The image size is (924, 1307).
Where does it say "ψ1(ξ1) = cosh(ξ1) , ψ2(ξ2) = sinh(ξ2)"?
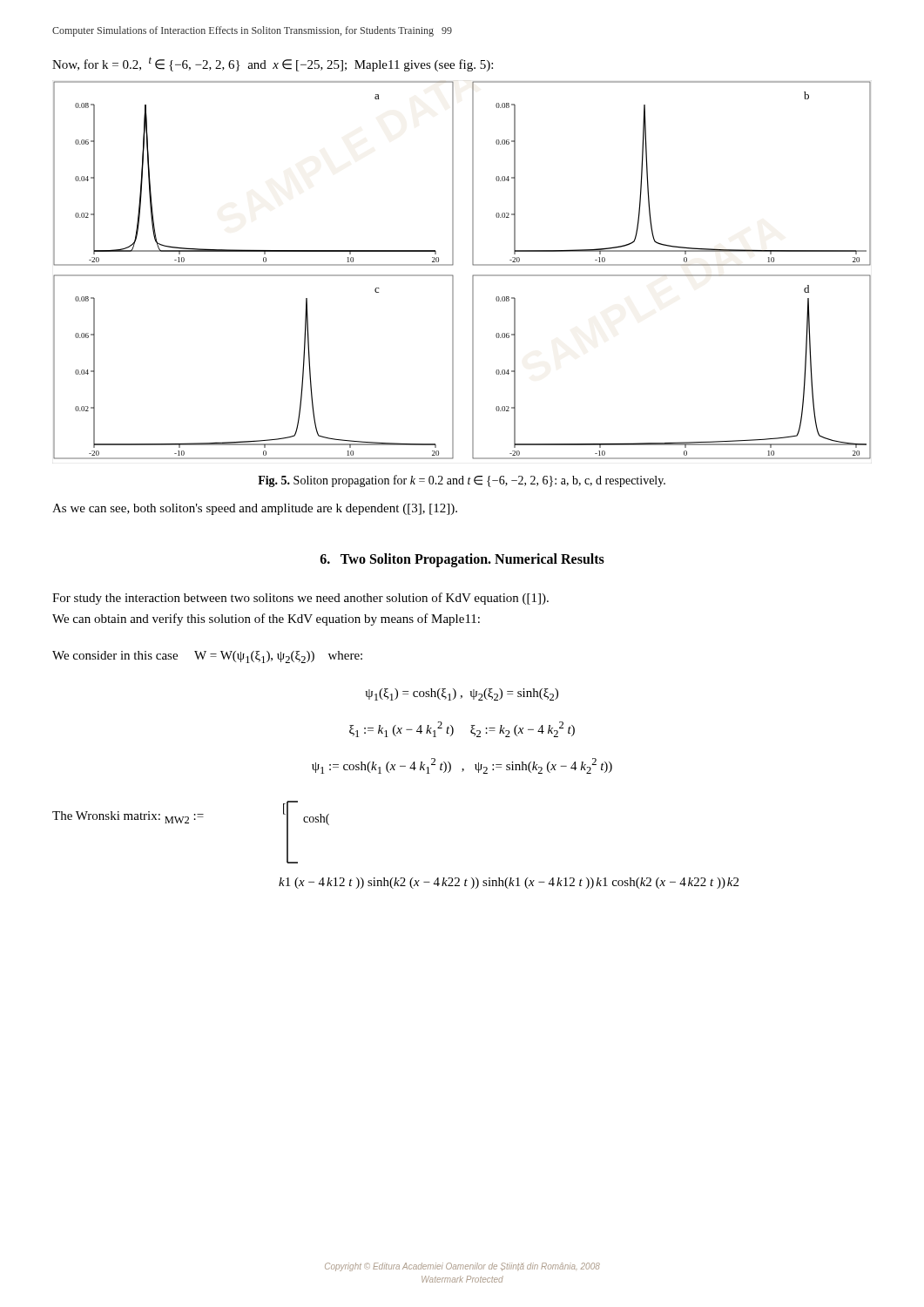462,694
